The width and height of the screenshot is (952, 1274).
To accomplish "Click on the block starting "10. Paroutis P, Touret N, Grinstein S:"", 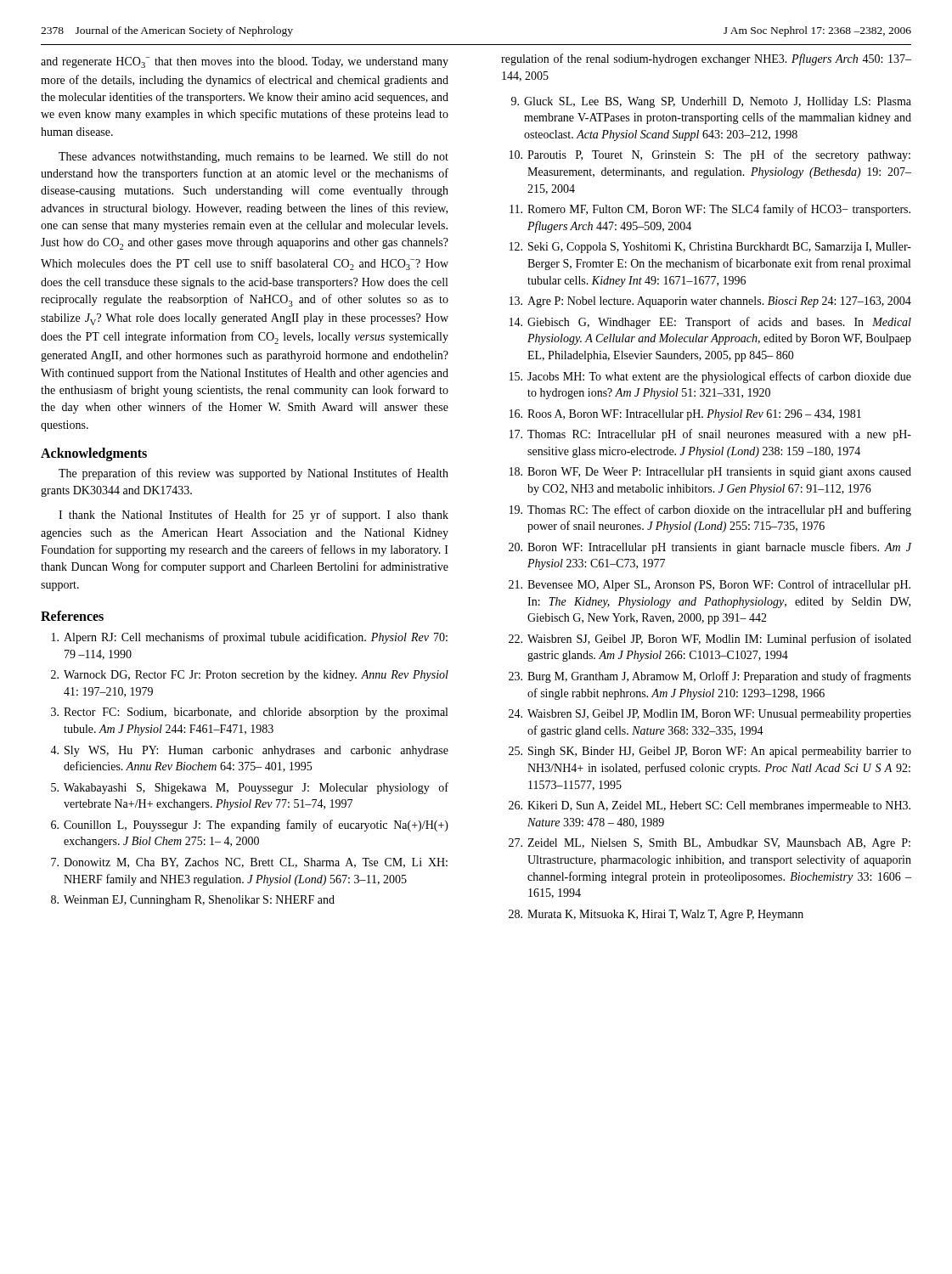I will (x=706, y=172).
